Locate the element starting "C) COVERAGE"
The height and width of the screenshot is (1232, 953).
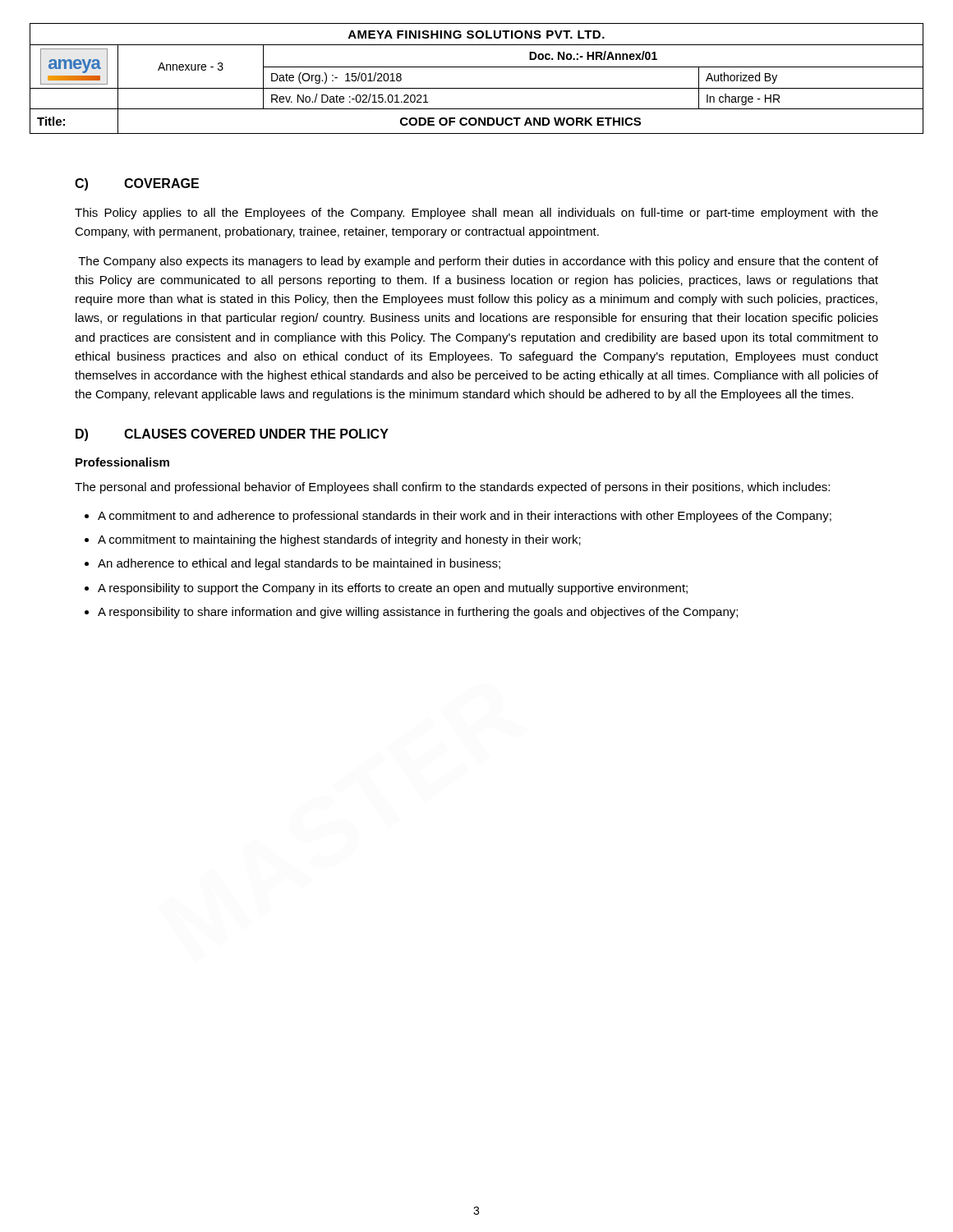pos(137,184)
